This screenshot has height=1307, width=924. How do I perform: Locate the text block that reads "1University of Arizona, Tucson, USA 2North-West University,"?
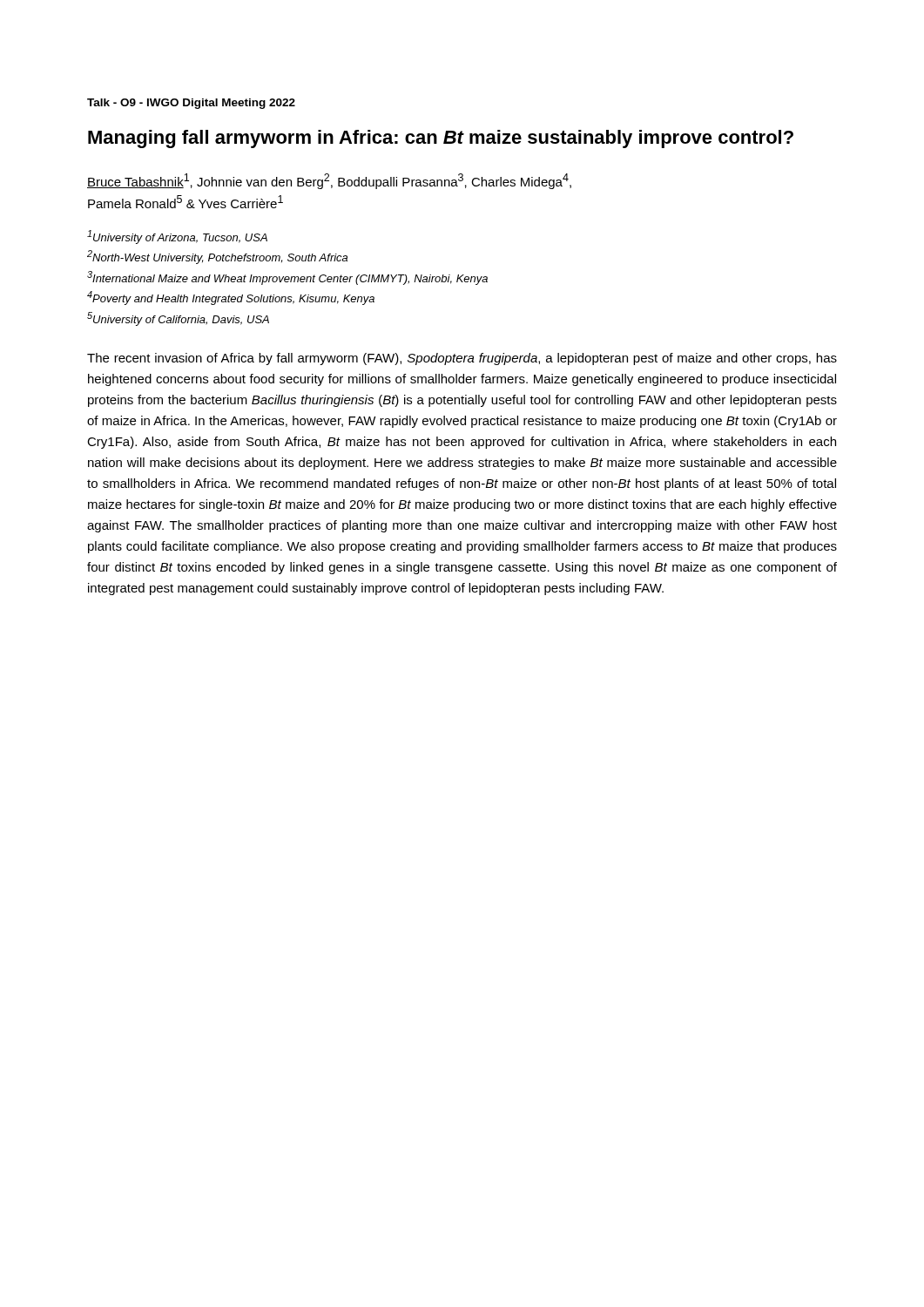(462, 277)
